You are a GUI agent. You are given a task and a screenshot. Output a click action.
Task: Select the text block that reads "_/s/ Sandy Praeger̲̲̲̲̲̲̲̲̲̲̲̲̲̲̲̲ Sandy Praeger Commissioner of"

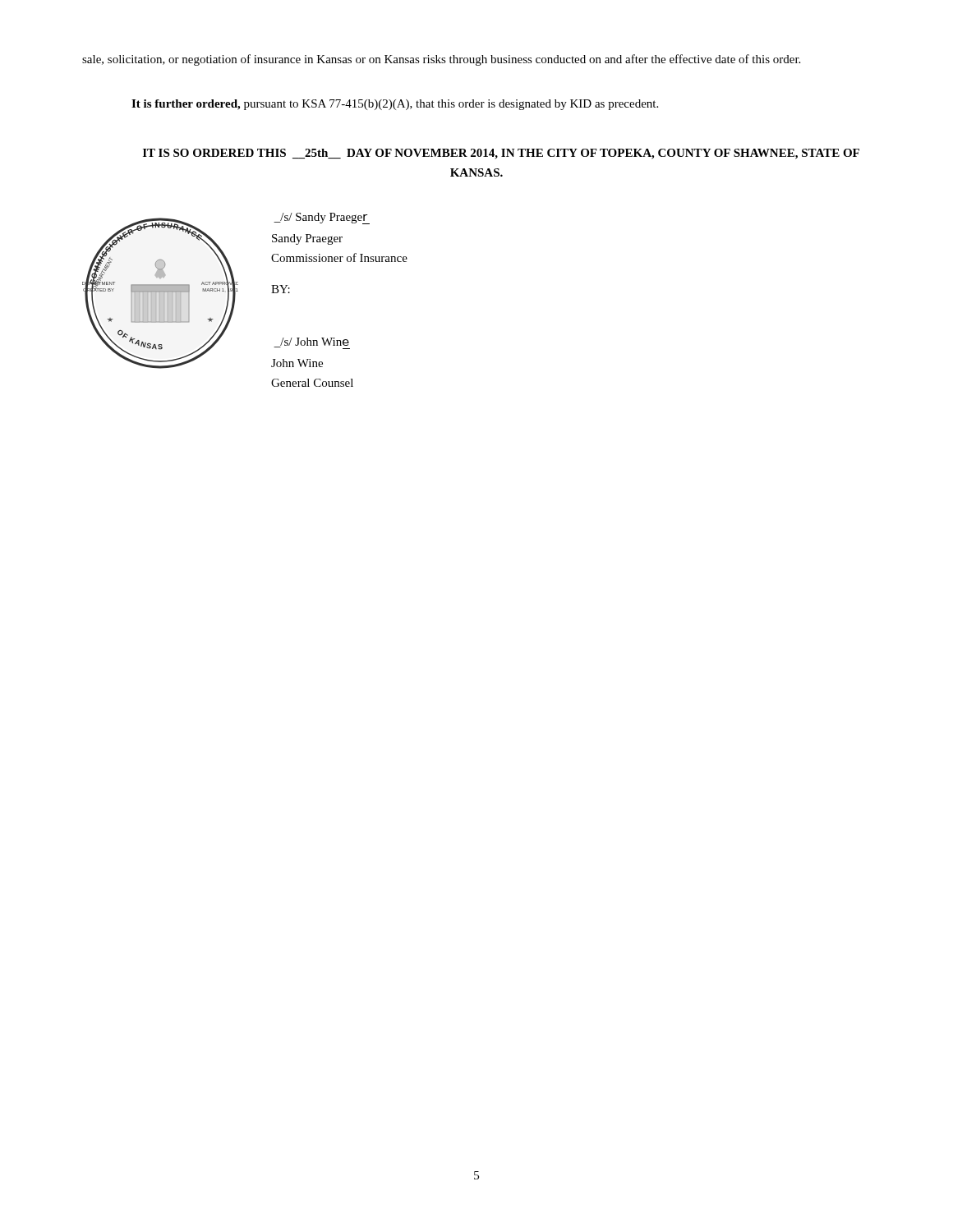click(322, 218)
